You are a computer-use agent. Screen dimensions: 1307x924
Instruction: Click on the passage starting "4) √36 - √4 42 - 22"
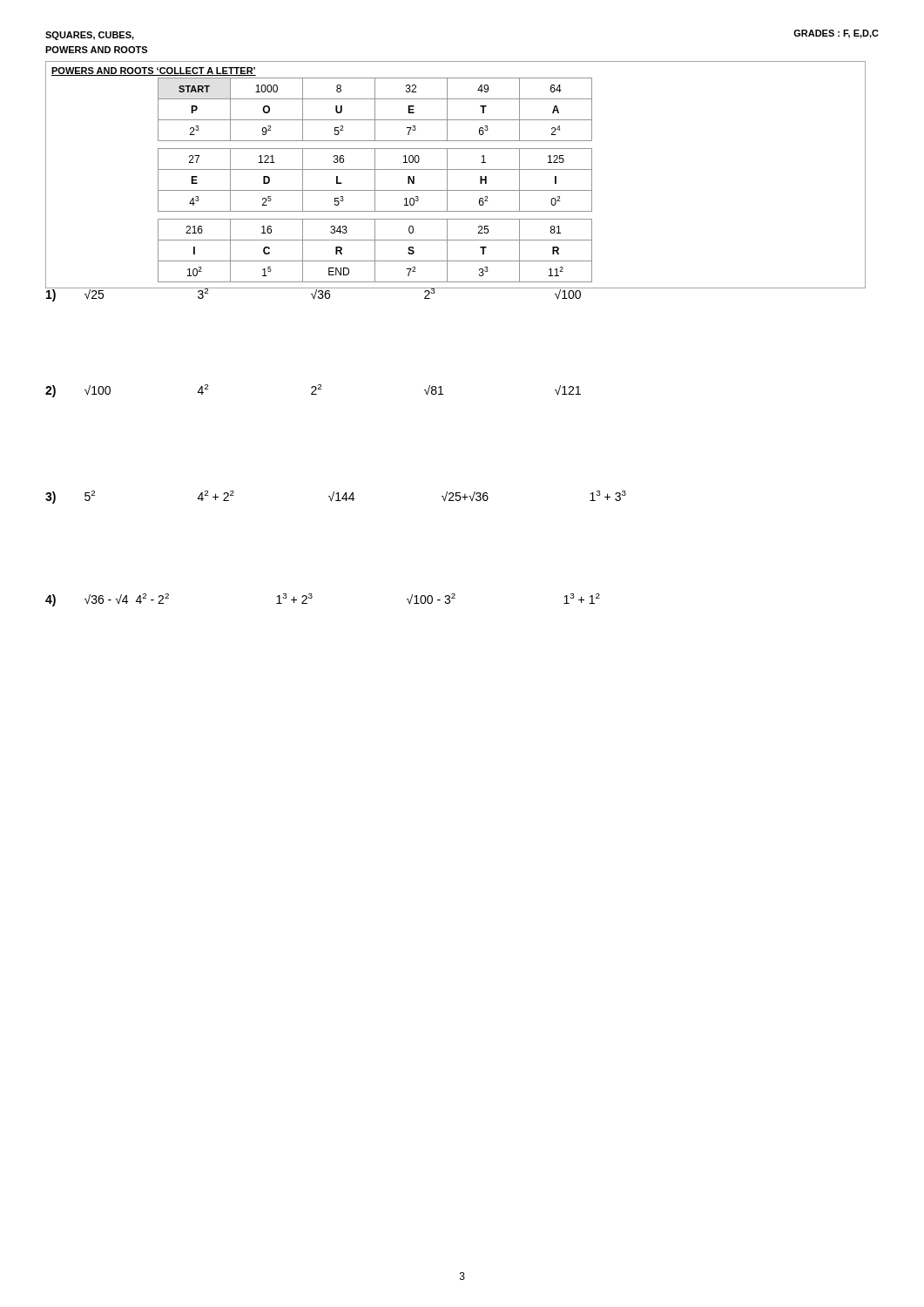click(121, 599)
